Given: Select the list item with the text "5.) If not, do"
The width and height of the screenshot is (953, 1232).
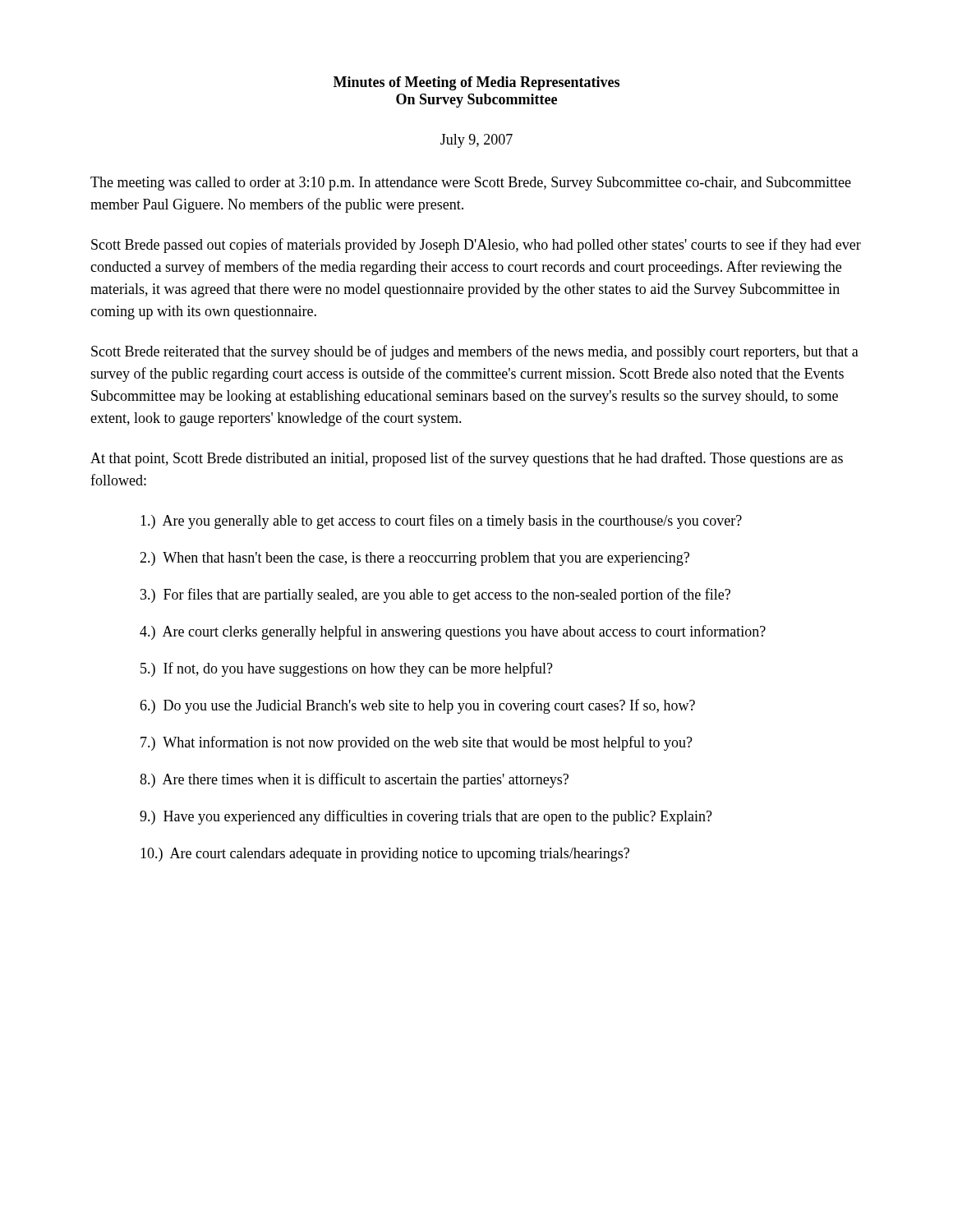Looking at the screenshot, I should [x=346, y=669].
